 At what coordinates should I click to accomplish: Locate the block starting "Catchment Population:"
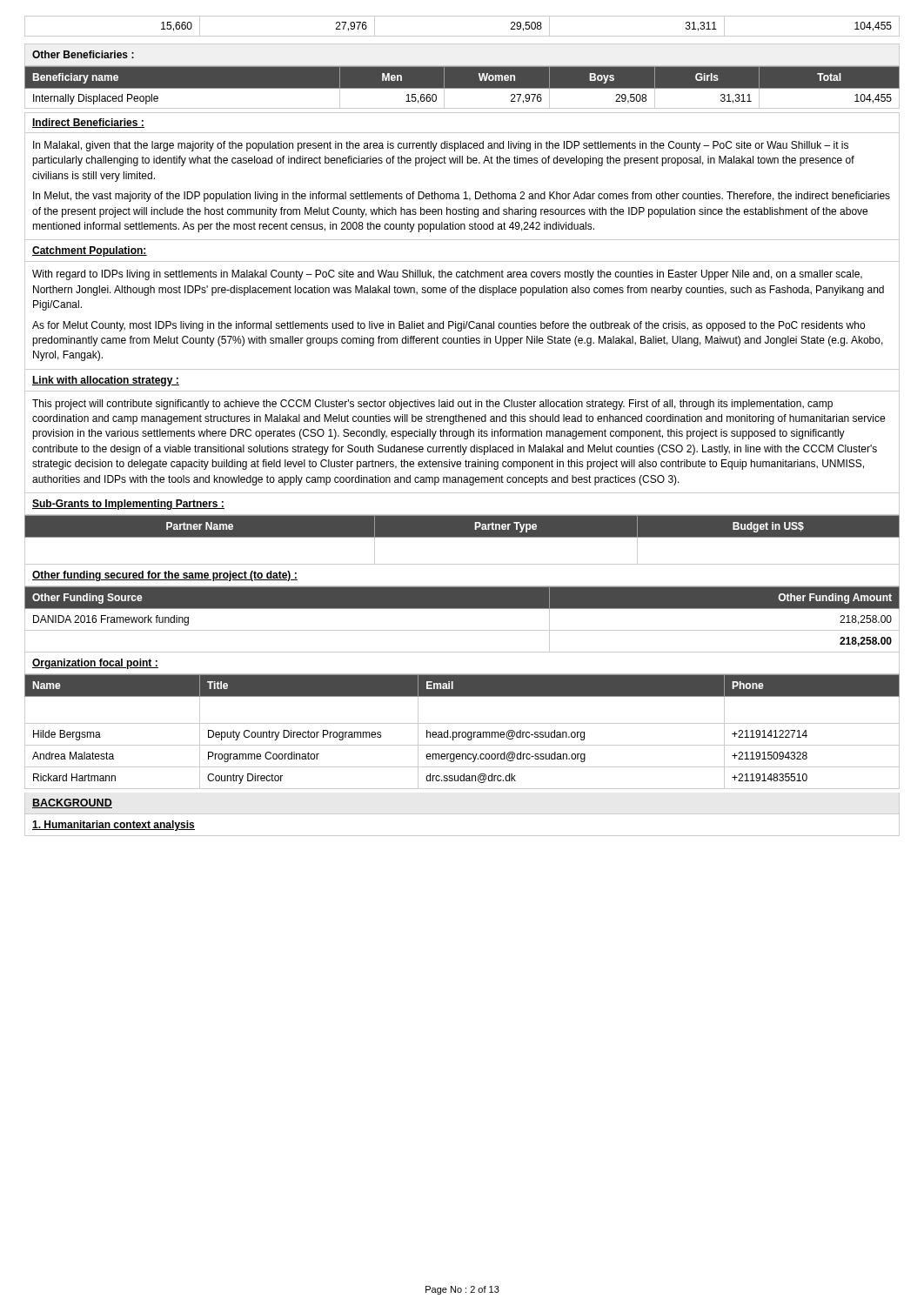[x=89, y=251]
